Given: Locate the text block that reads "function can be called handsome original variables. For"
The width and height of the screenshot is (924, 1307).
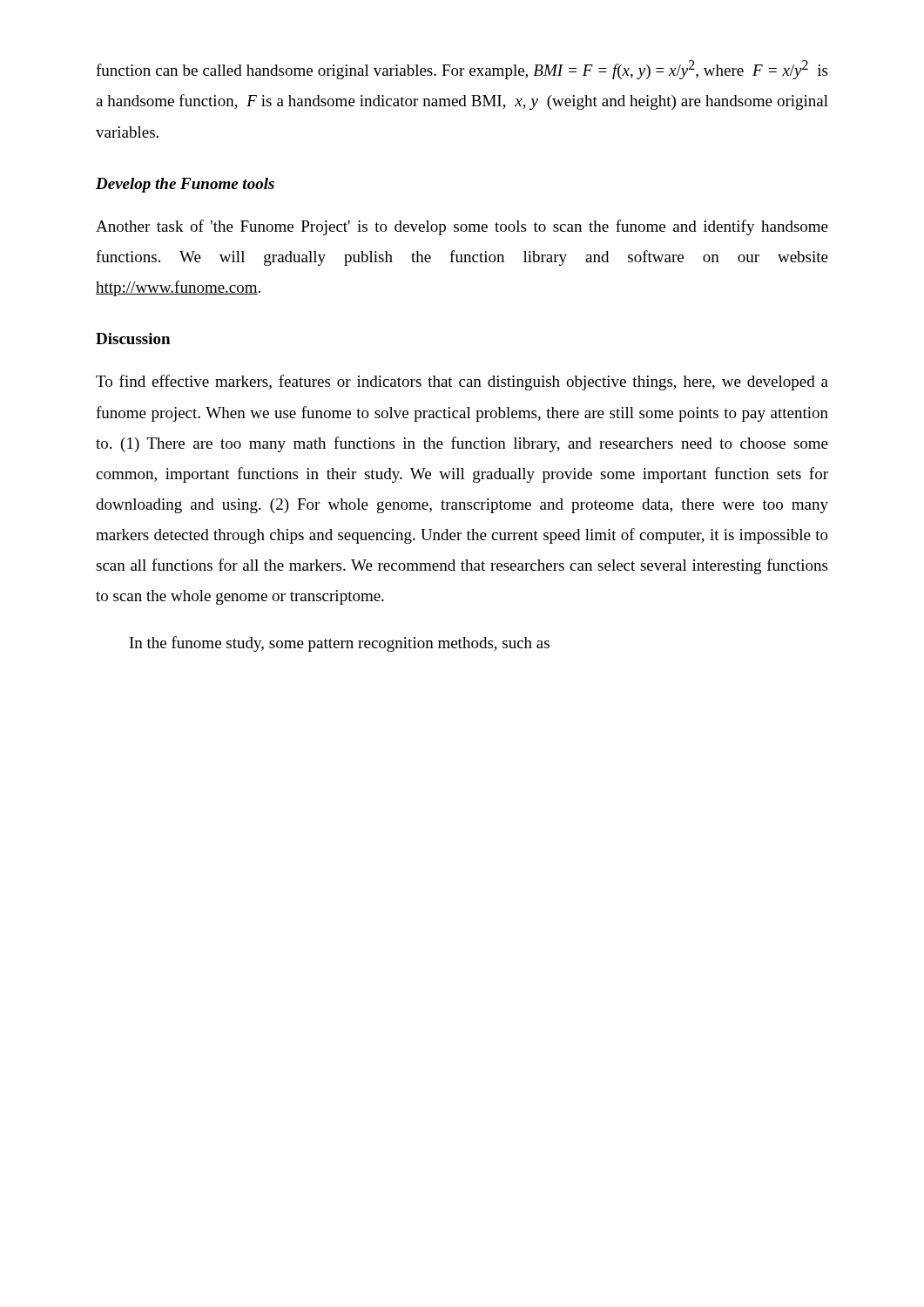Looking at the screenshot, I should point(462,100).
